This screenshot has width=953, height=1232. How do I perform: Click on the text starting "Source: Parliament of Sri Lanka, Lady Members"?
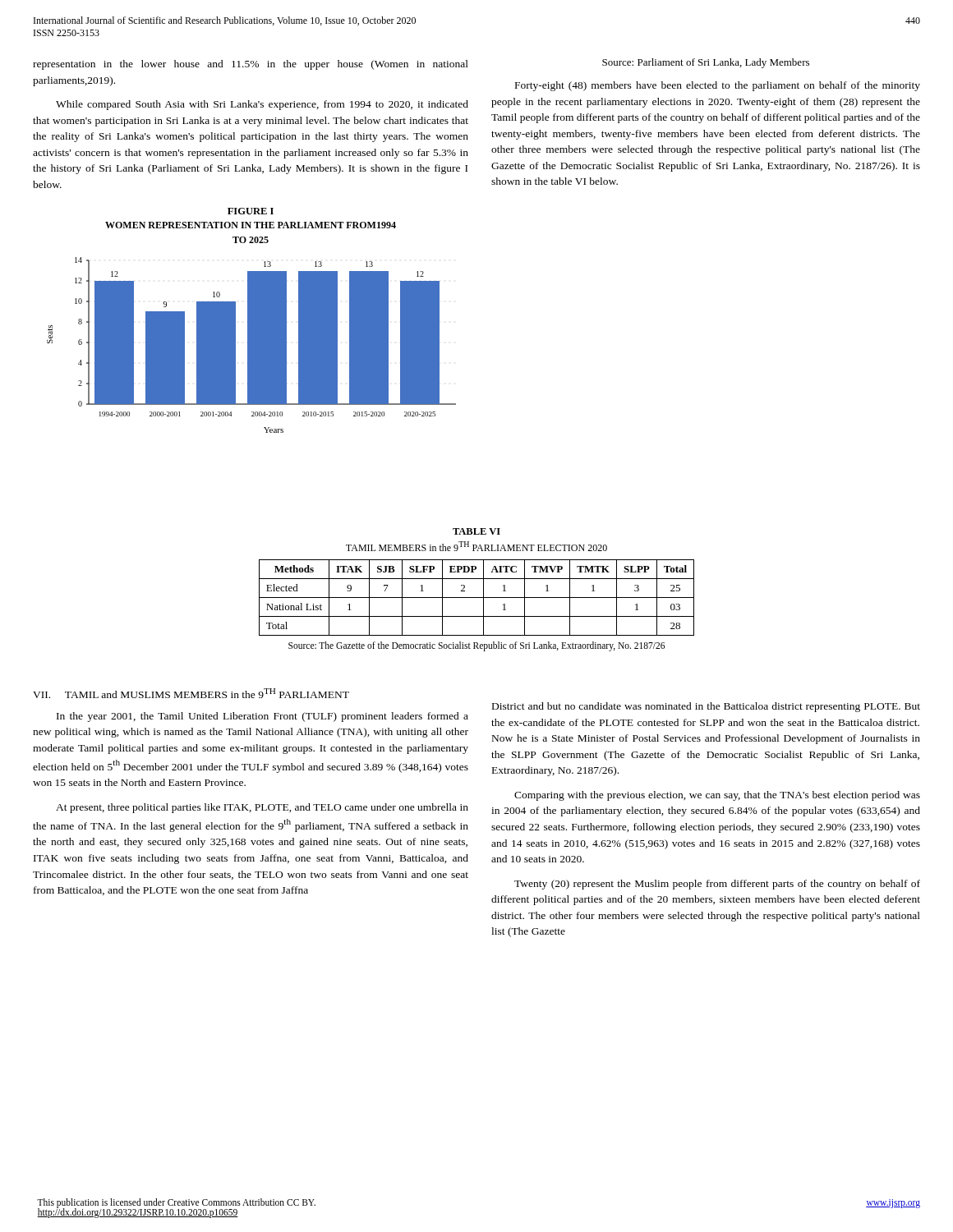[x=706, y=62]
